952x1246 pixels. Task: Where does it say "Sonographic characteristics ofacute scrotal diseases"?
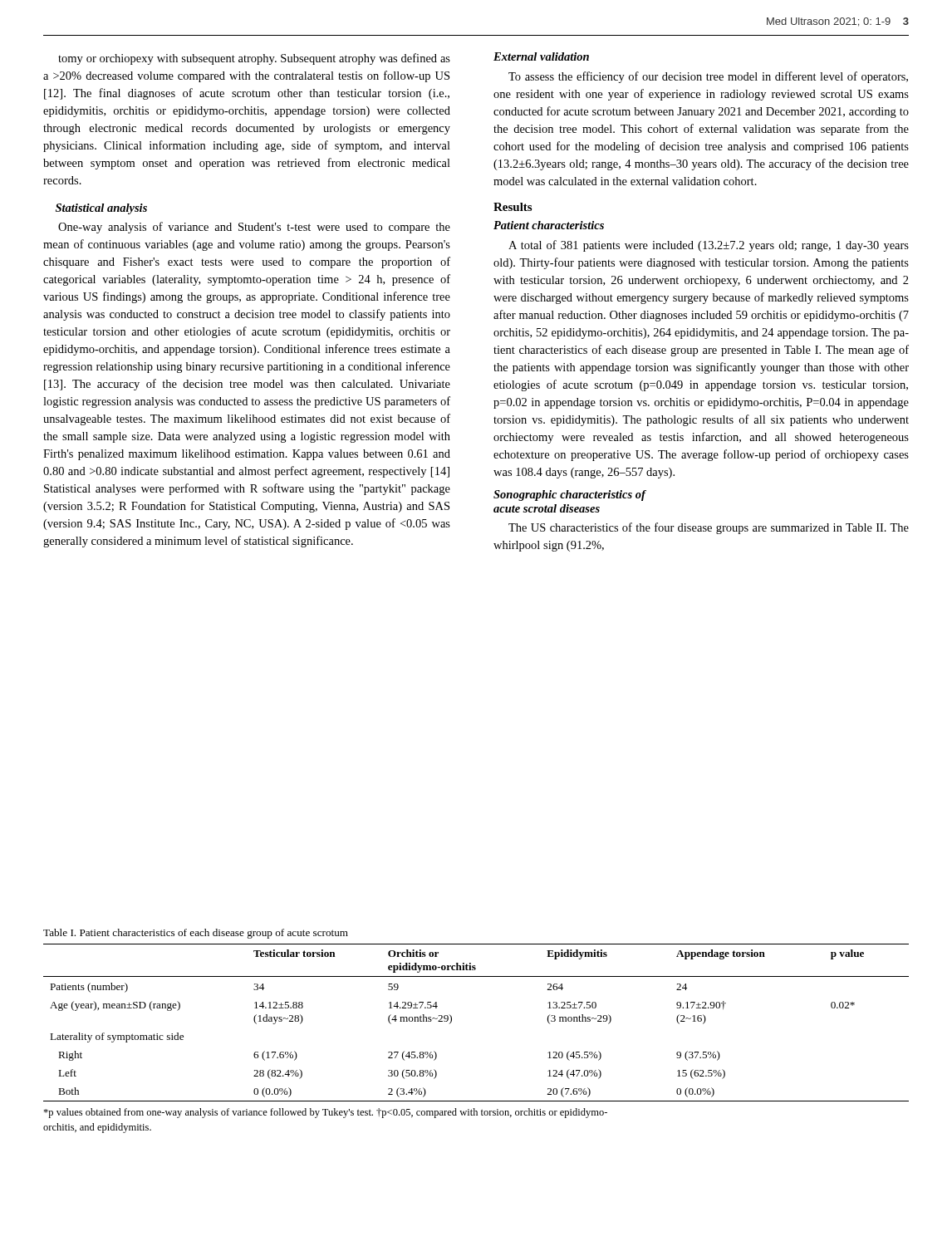tap(569, 502)
